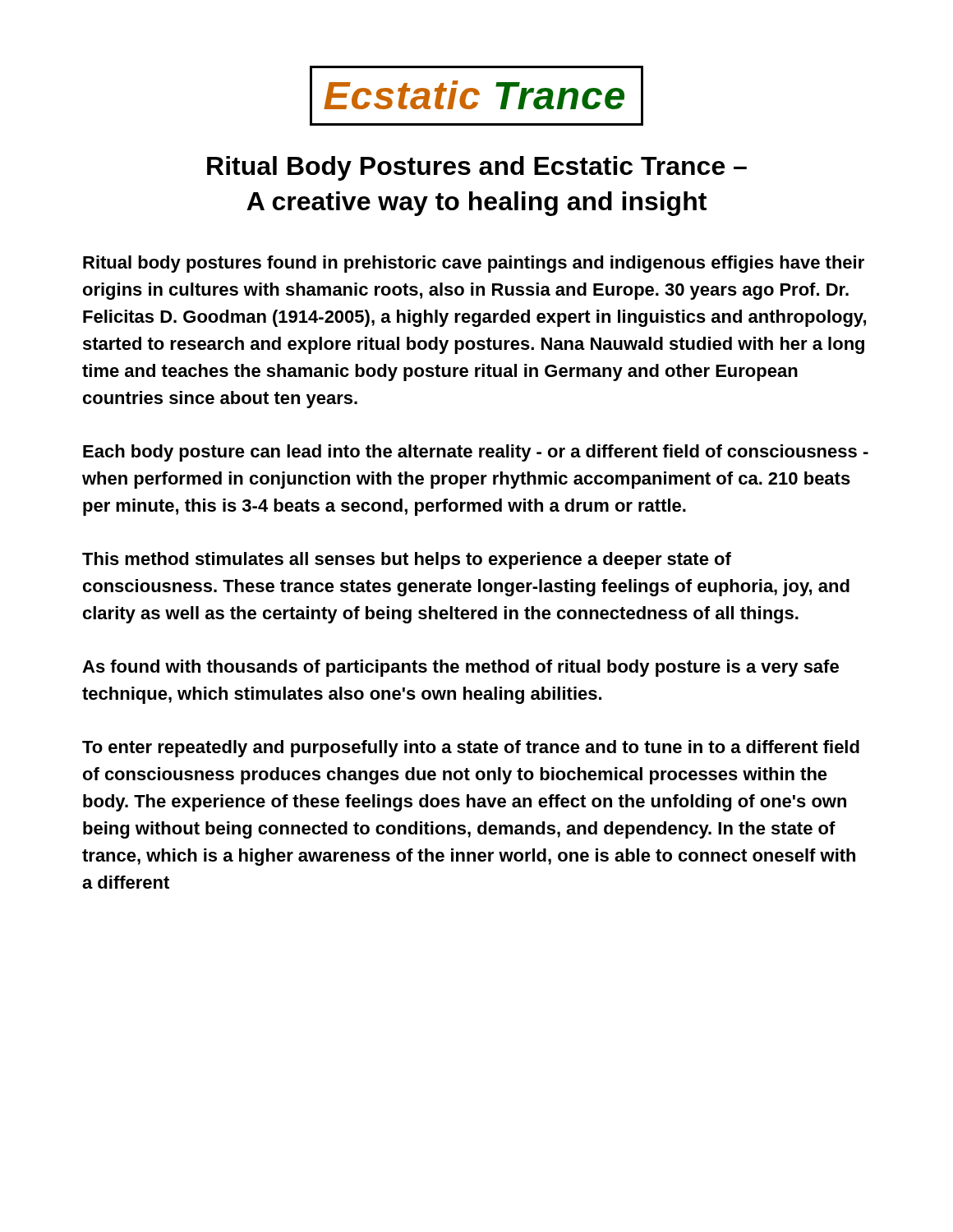Locate the block starting "This method stimulates all senses"
953x1232 pixels.
point(466,586)
